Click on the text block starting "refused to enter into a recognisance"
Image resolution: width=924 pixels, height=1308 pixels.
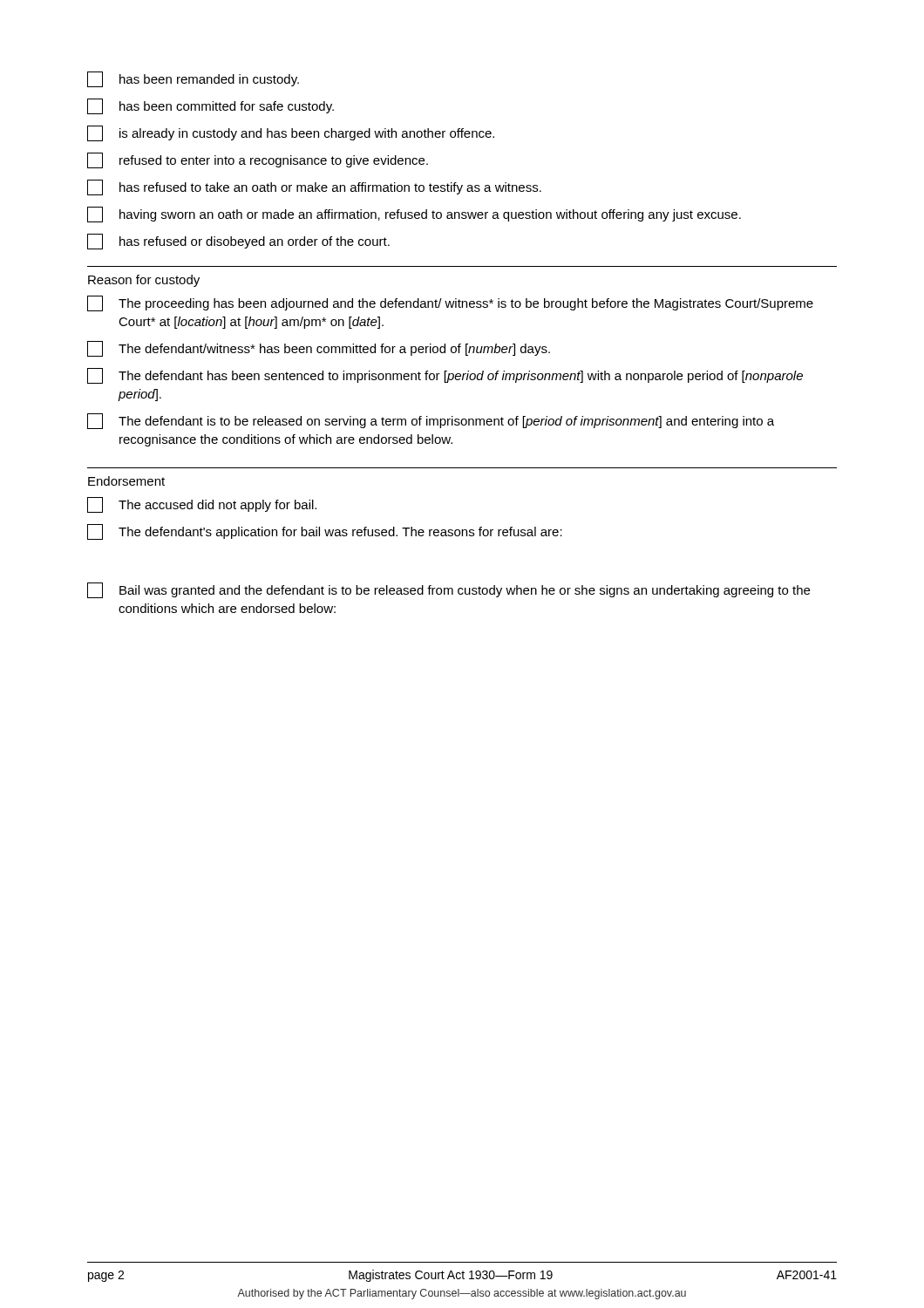[258, 160]
